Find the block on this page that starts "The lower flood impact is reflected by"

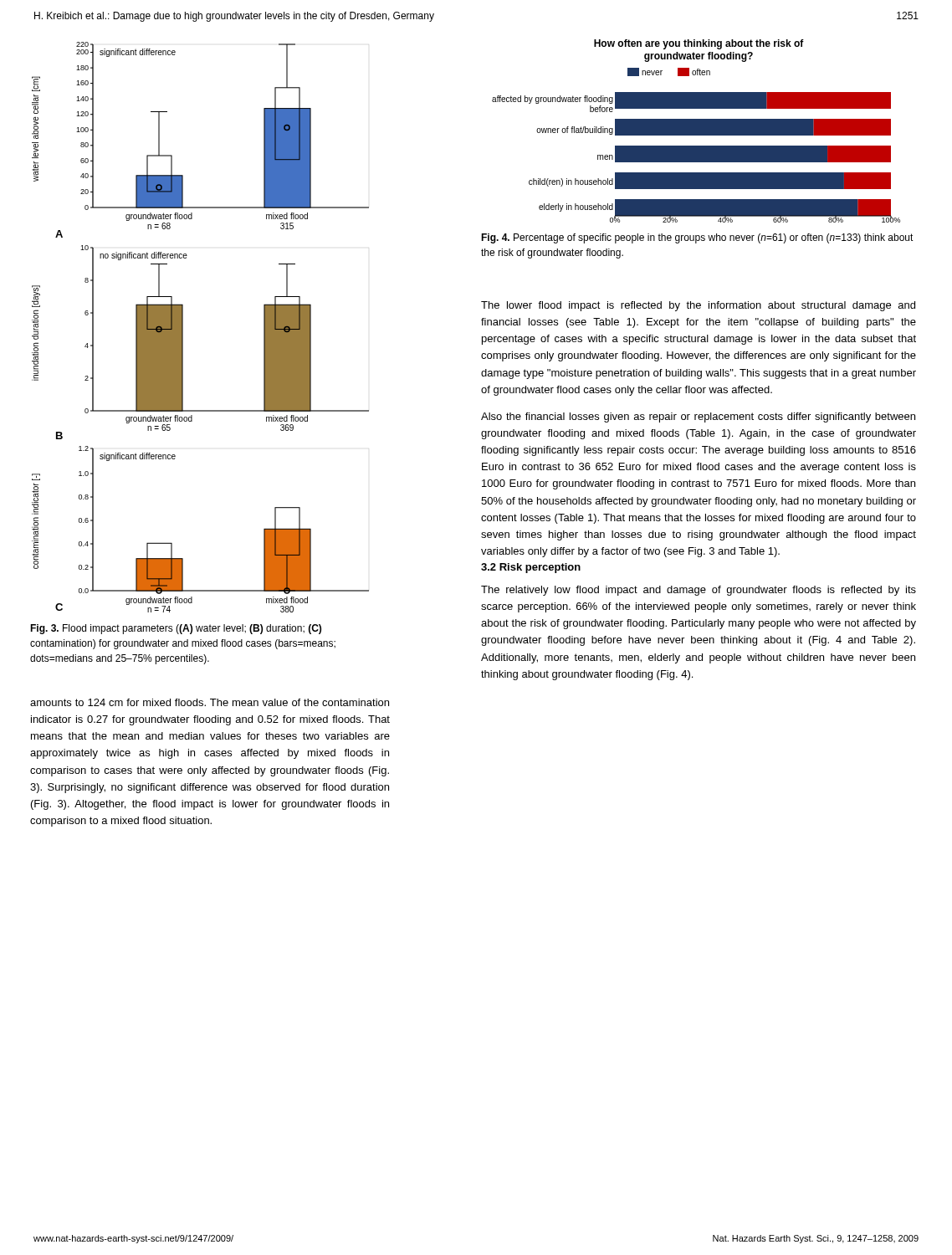(699, 428)
